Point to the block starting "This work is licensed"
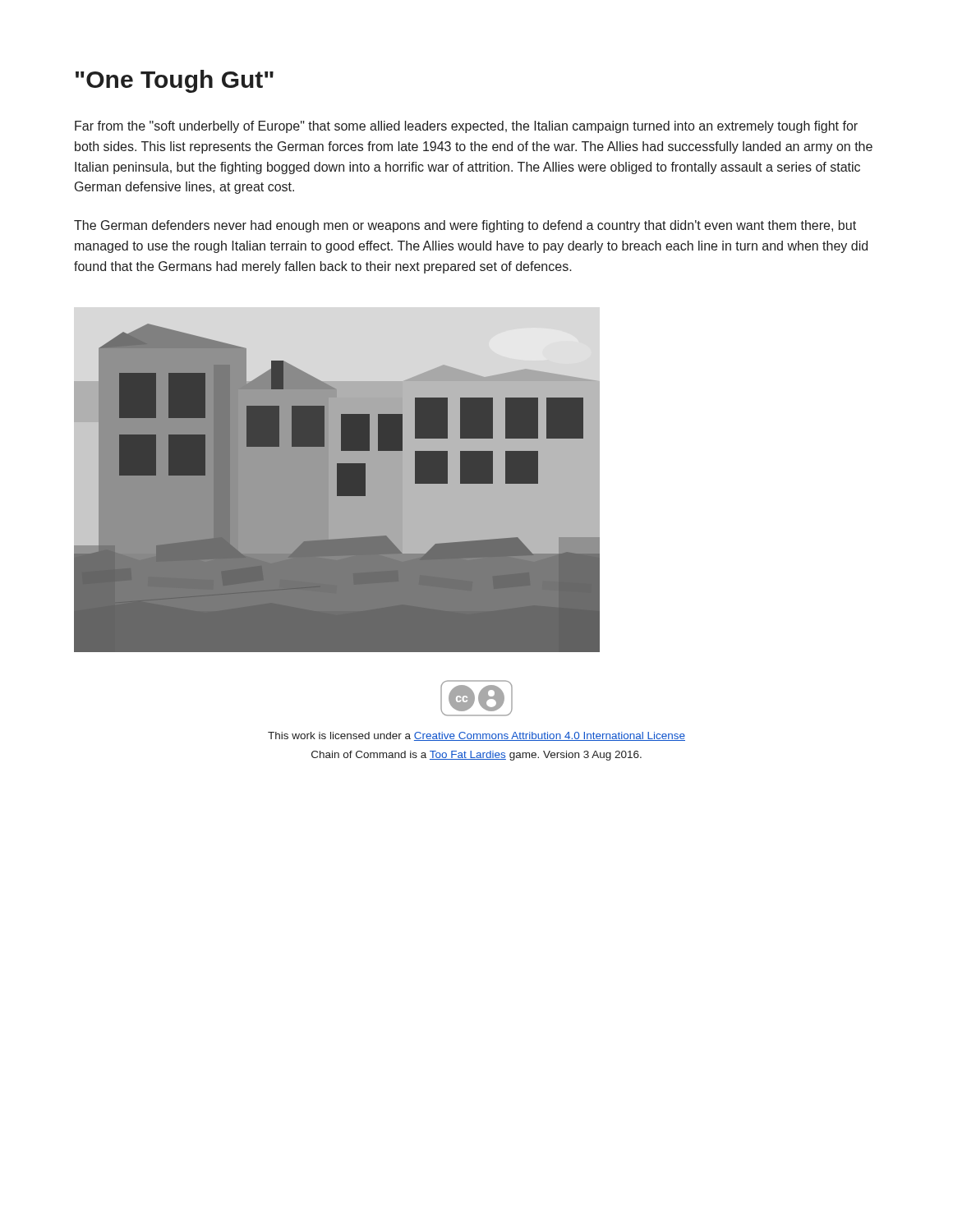Screen dimensions: 1232x953 [x=476, y=735]
